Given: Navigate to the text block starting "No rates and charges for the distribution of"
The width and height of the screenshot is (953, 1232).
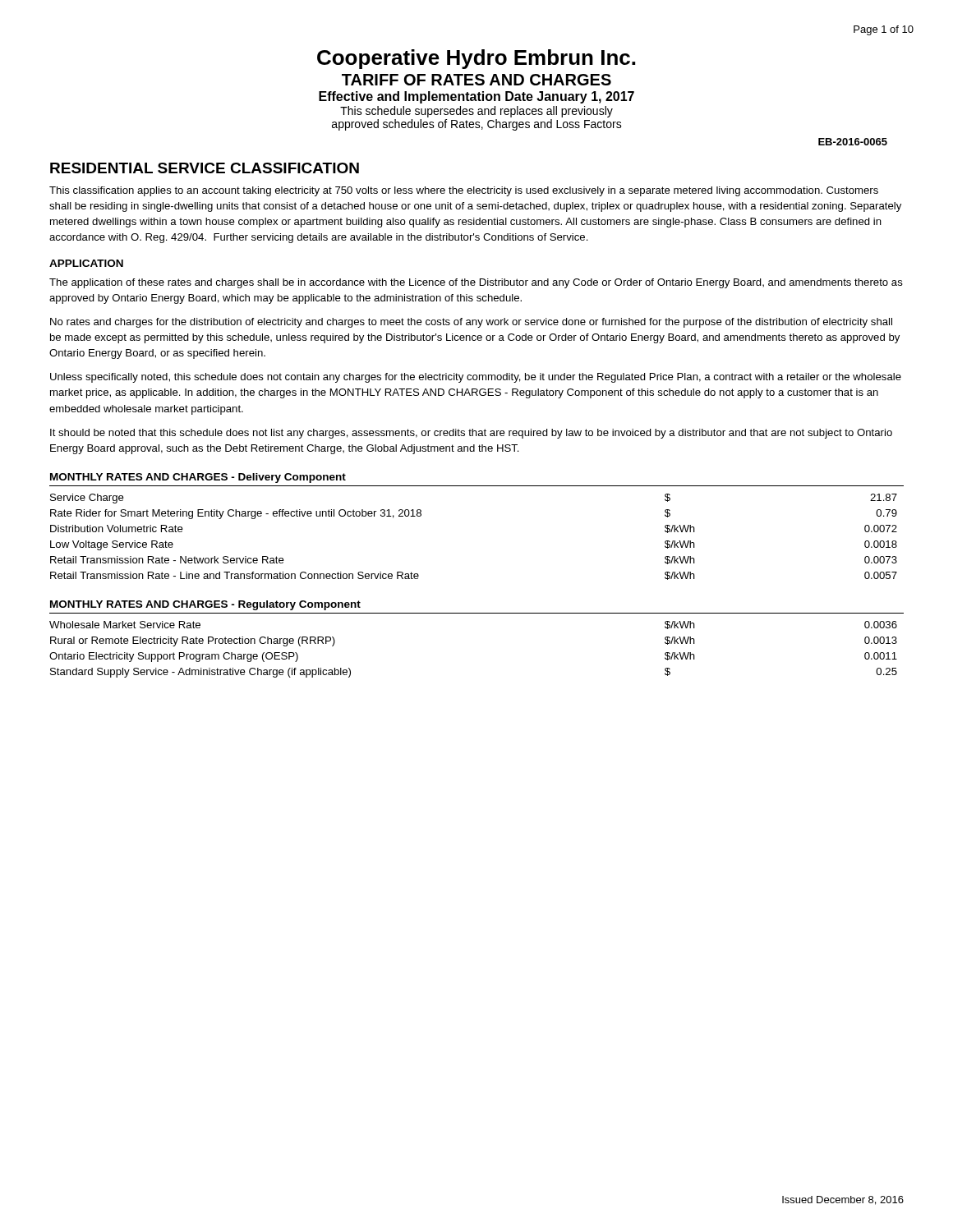Looking at the screenshot, I should (x=475, y=337).
